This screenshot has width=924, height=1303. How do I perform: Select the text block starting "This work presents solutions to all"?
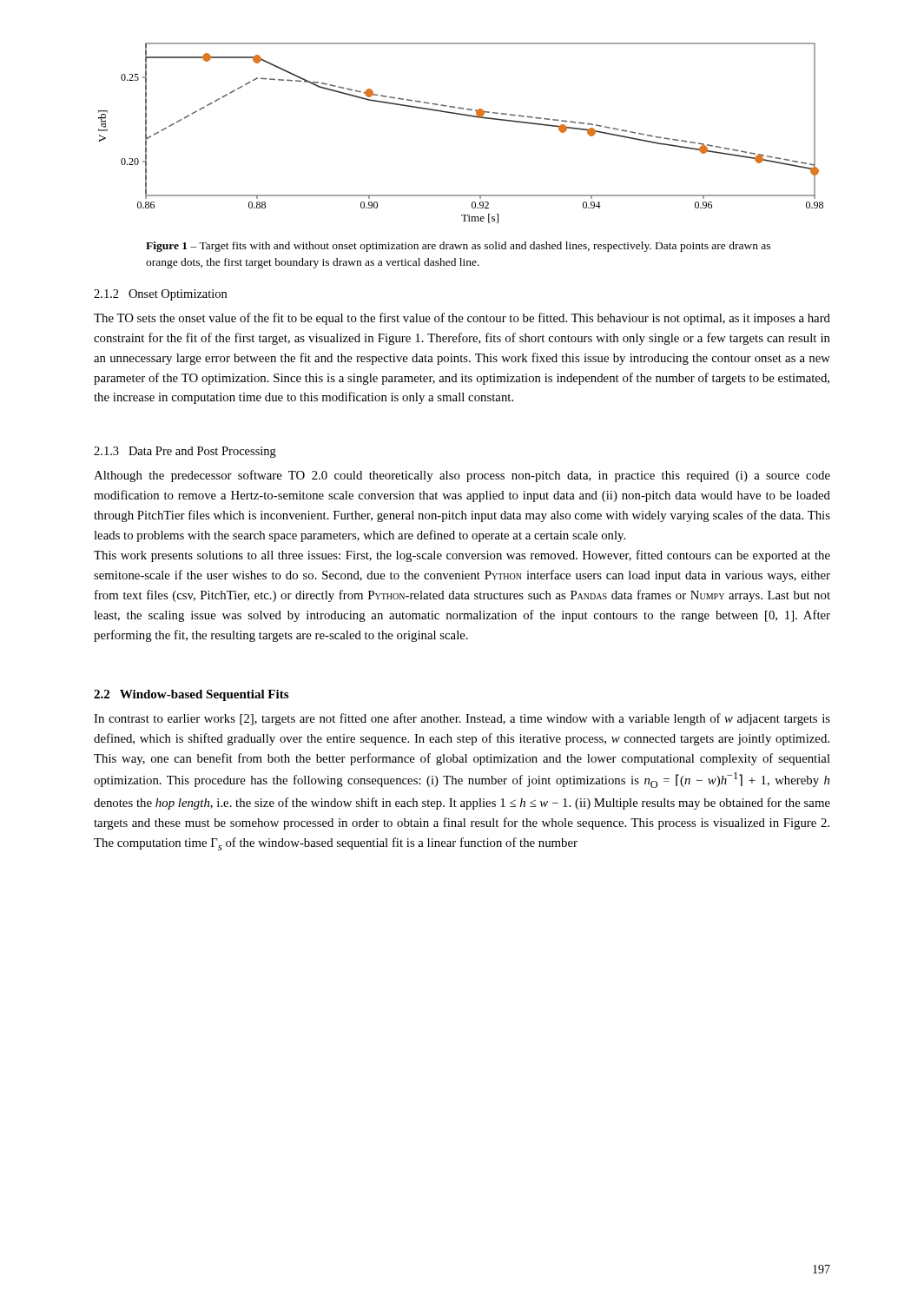[x=462, y=595]
